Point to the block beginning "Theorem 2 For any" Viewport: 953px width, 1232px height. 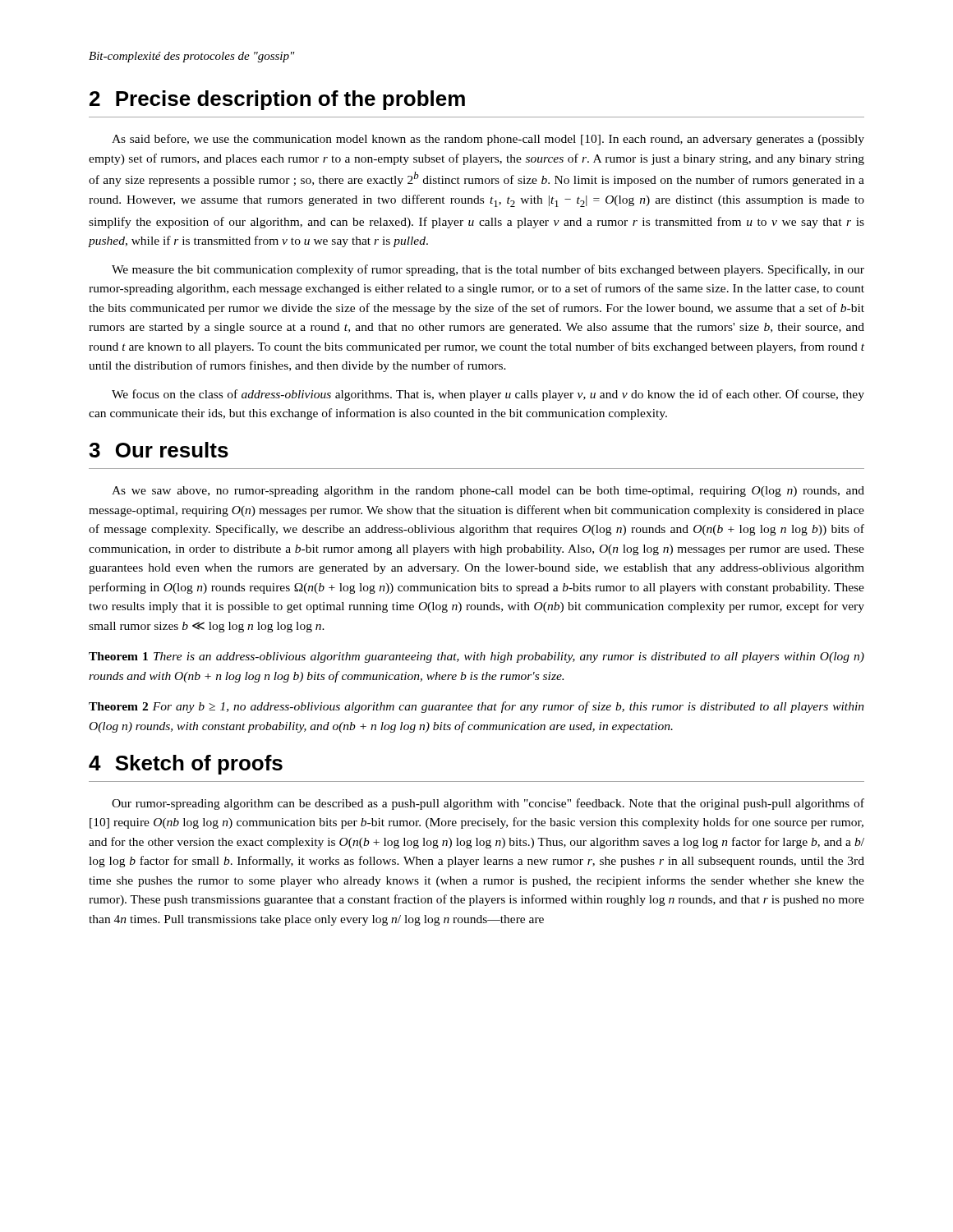(x=476, y=716)
